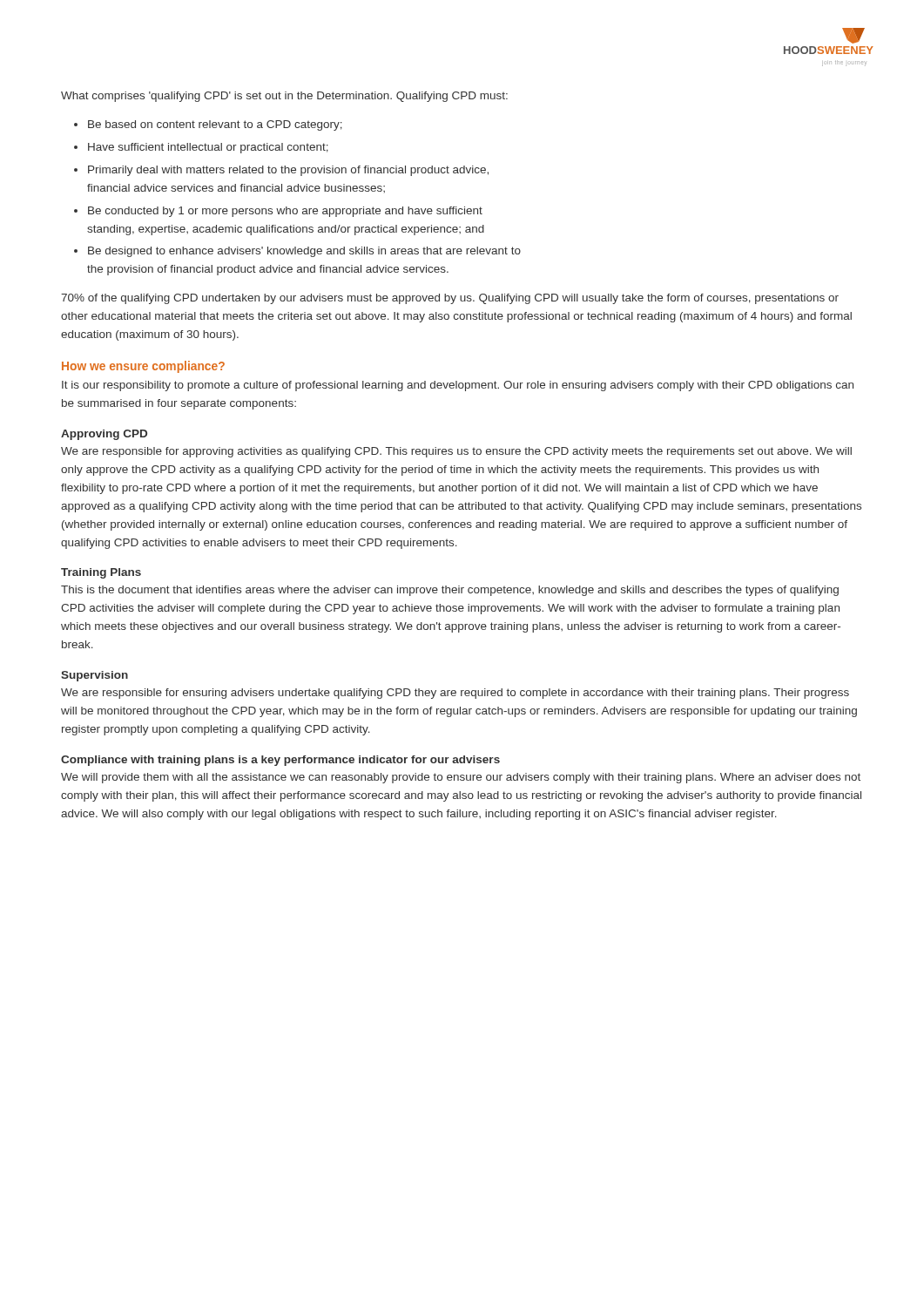Find the text starting "Primarily deal with matters related to the"
The width and height of the screenshot is (924, 1307).
coord(288,178)
